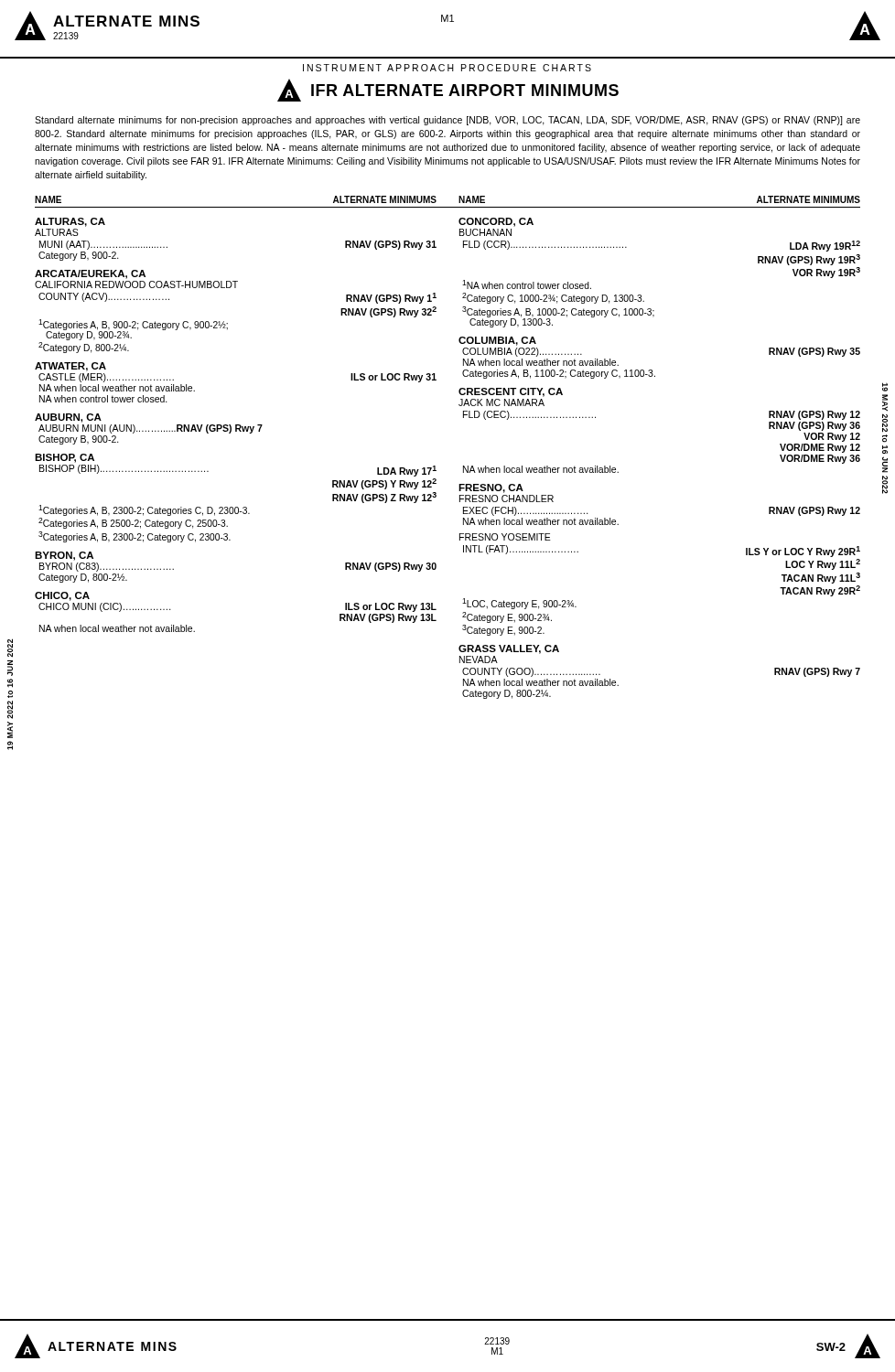Viewport: 895px width, 1372px height.
Task: Select the section header with the text "ATWATER, CA"
Action: coord(71,366)
